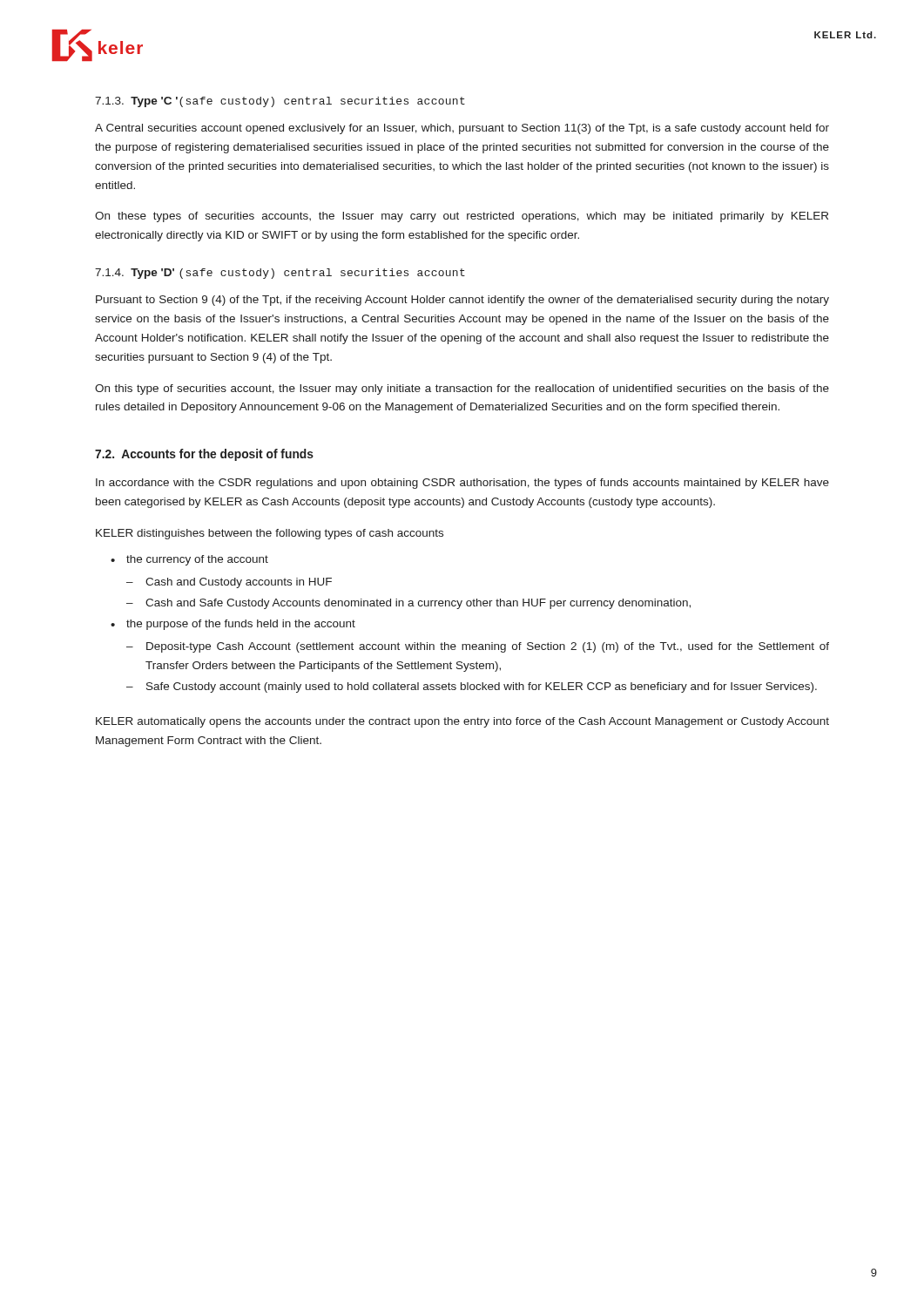Select the element starting "– Cash and Safe Custody"
The width and height of the screenshot is (924, 1307).
[x=478, y=603]
